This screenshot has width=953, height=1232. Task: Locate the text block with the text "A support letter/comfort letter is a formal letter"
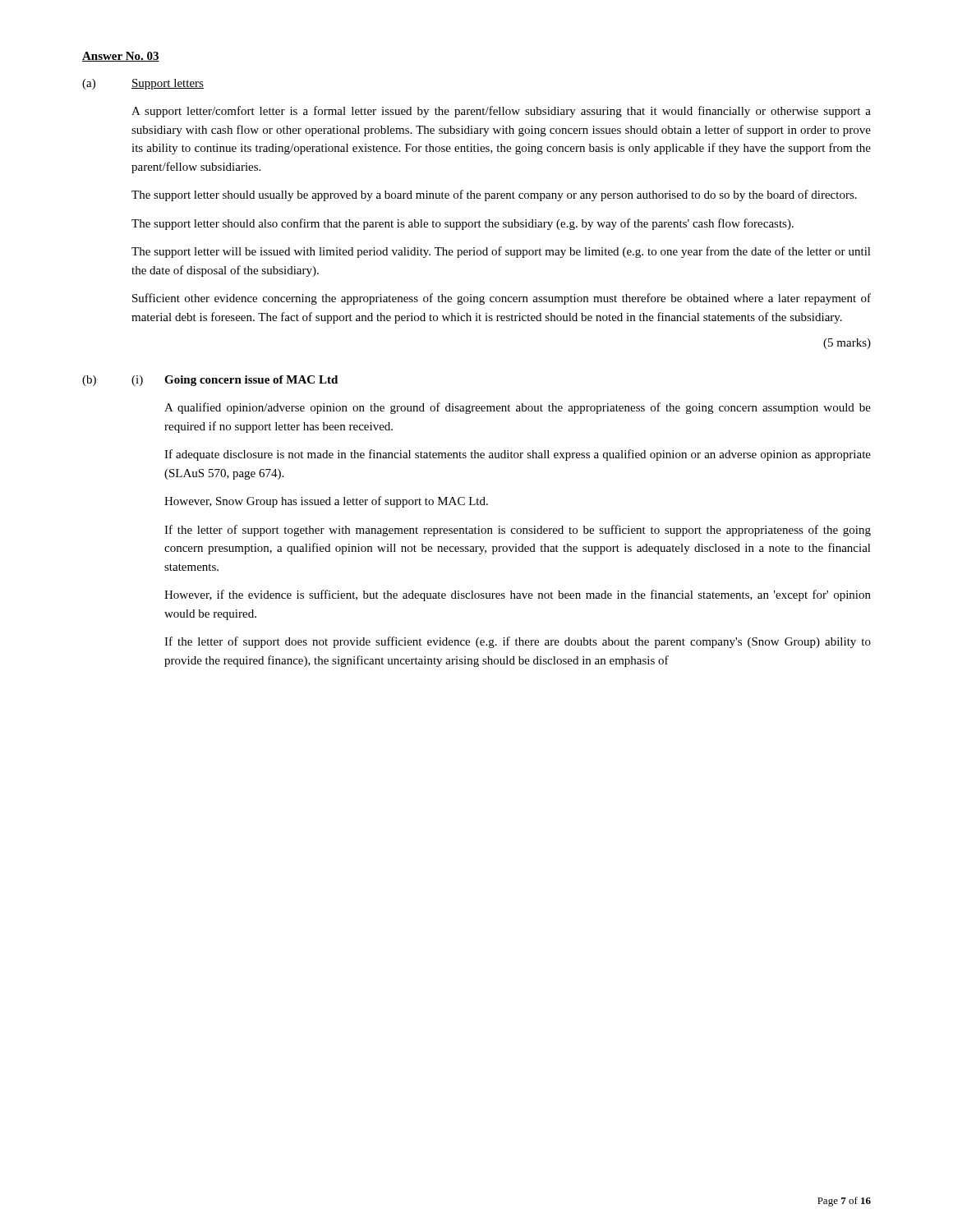point(501,139)
